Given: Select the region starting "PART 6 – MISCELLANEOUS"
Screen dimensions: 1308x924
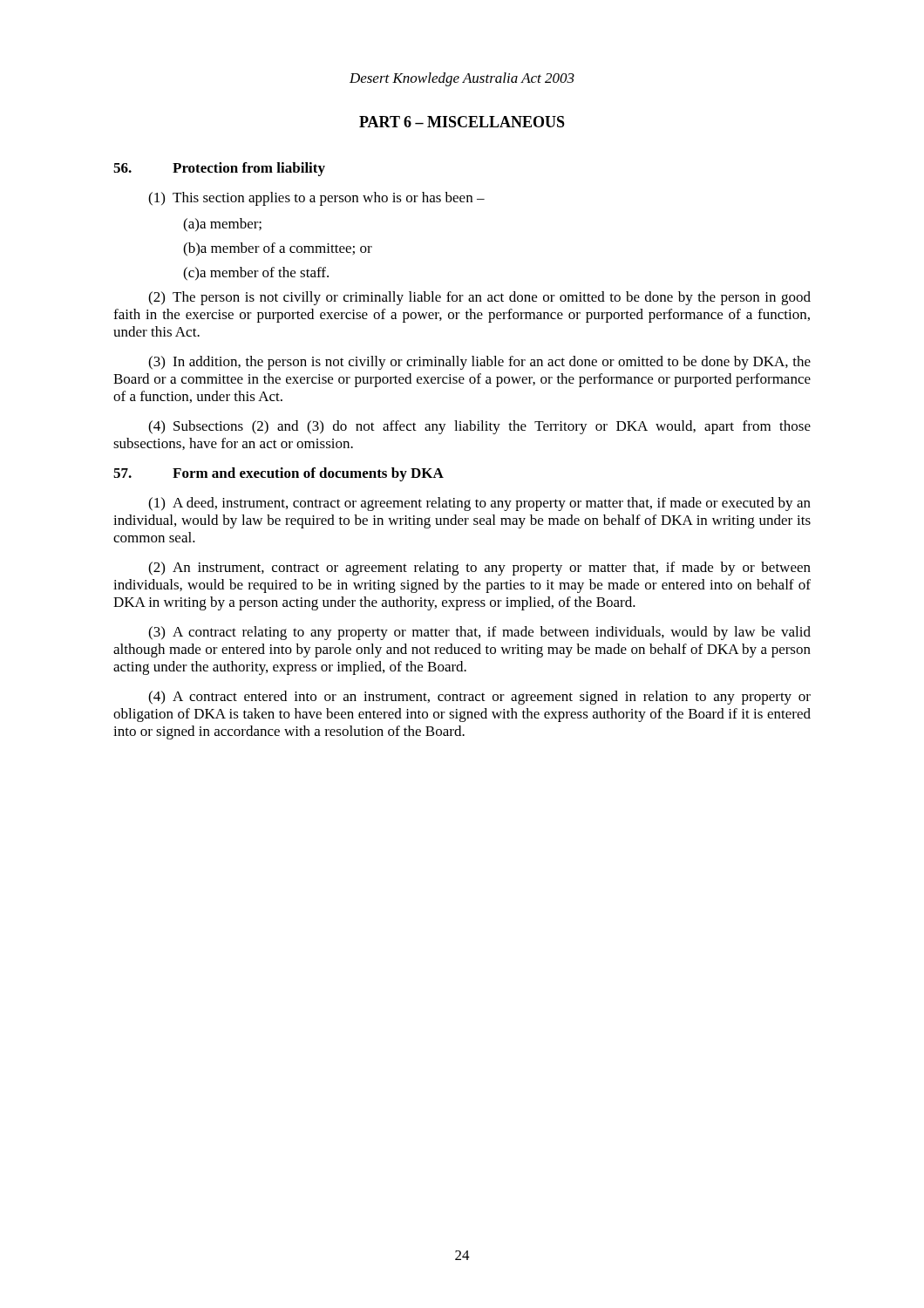Looking at the screenshot, I should pos(462,122).
